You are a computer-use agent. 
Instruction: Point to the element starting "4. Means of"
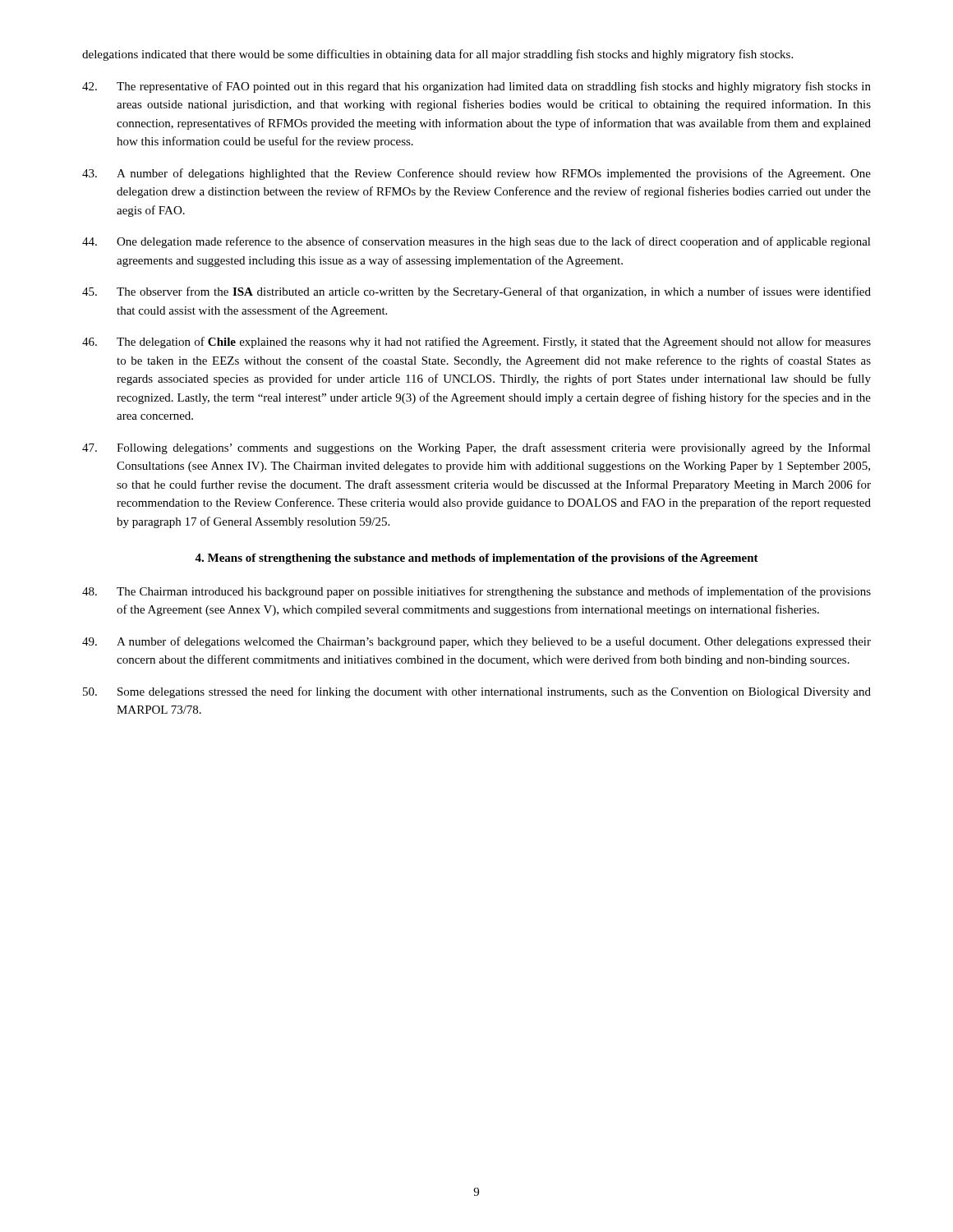point(476,558)
